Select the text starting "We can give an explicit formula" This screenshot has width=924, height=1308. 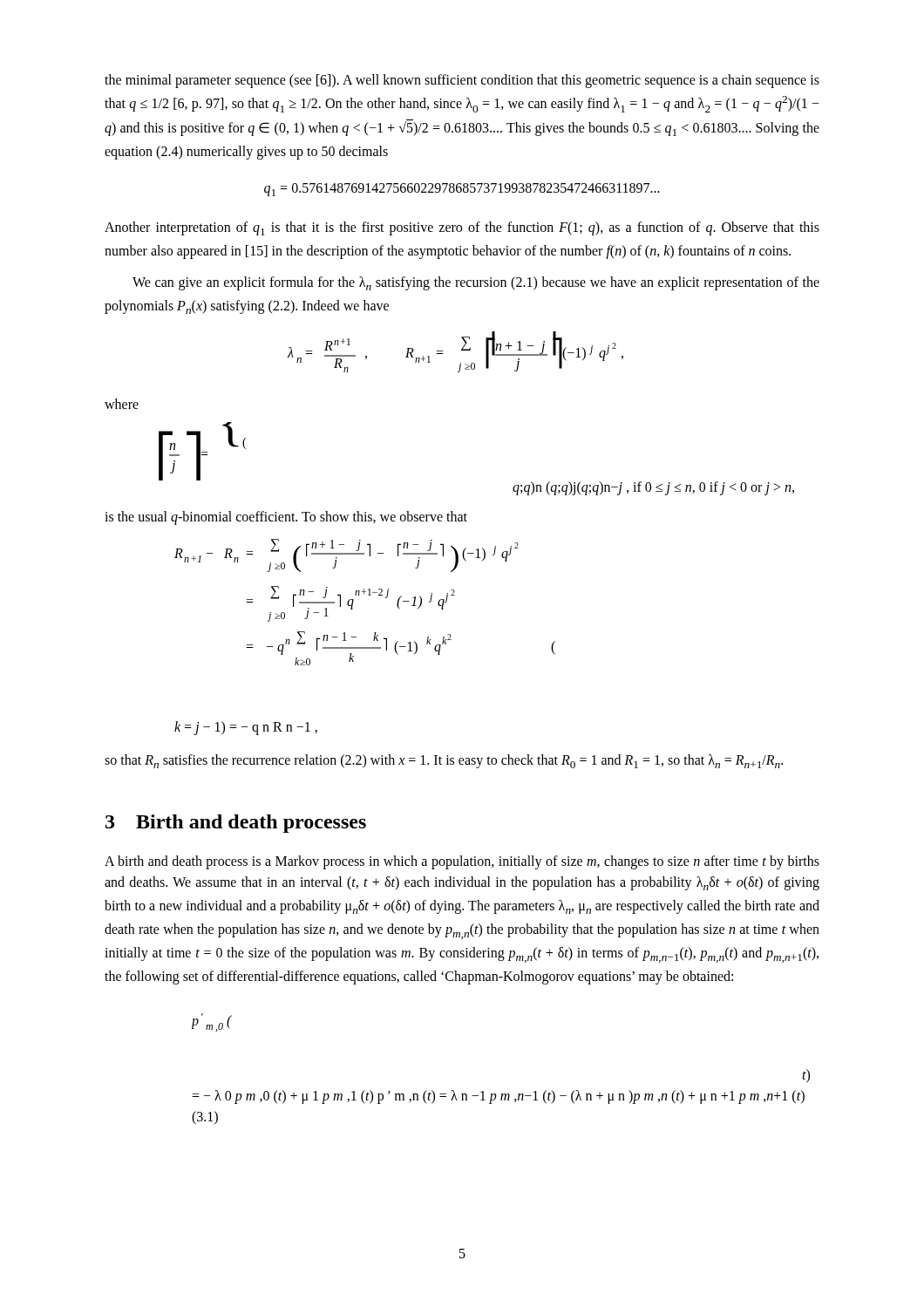(462, 296)
